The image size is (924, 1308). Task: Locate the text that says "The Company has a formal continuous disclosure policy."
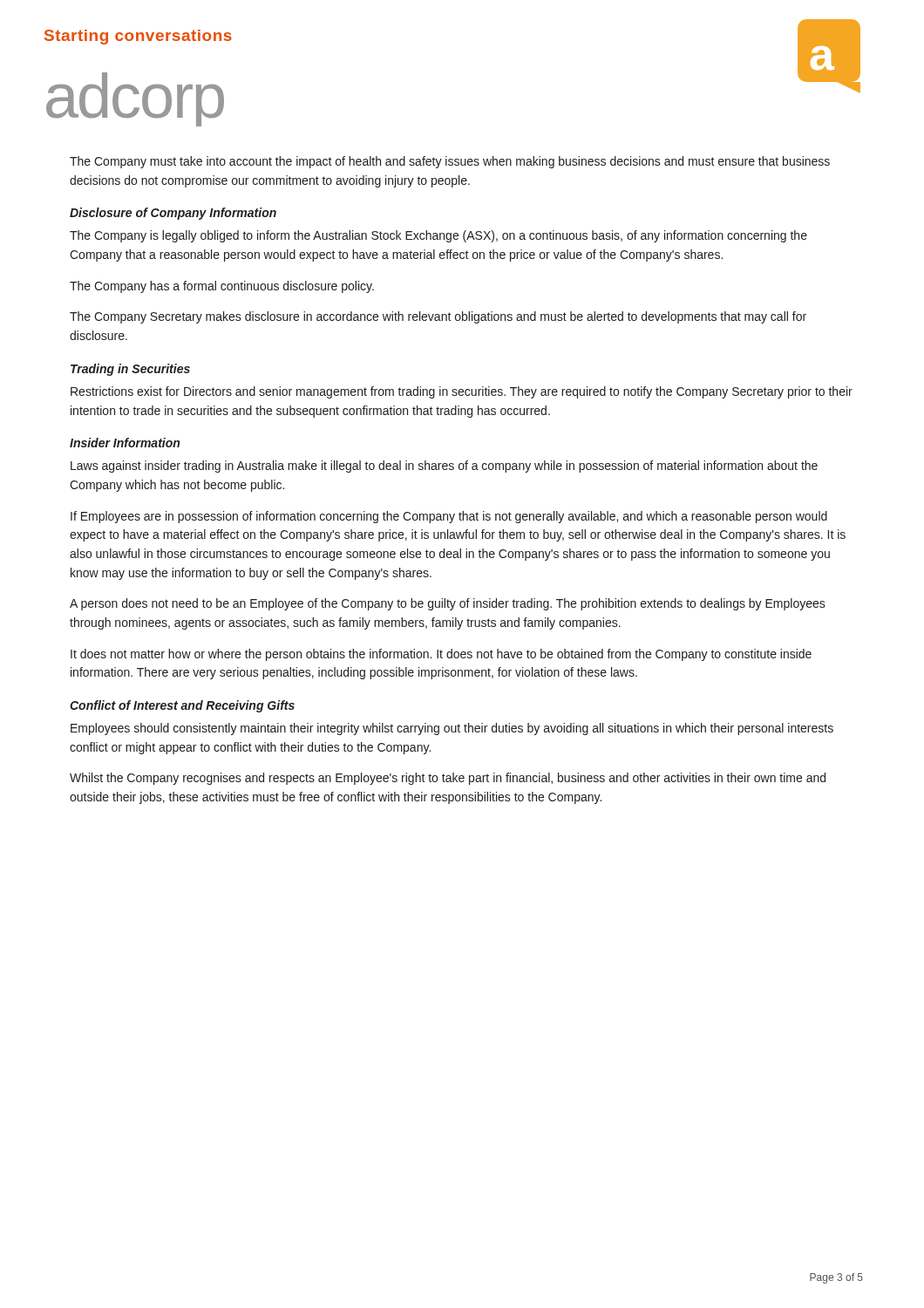point(222,287)
